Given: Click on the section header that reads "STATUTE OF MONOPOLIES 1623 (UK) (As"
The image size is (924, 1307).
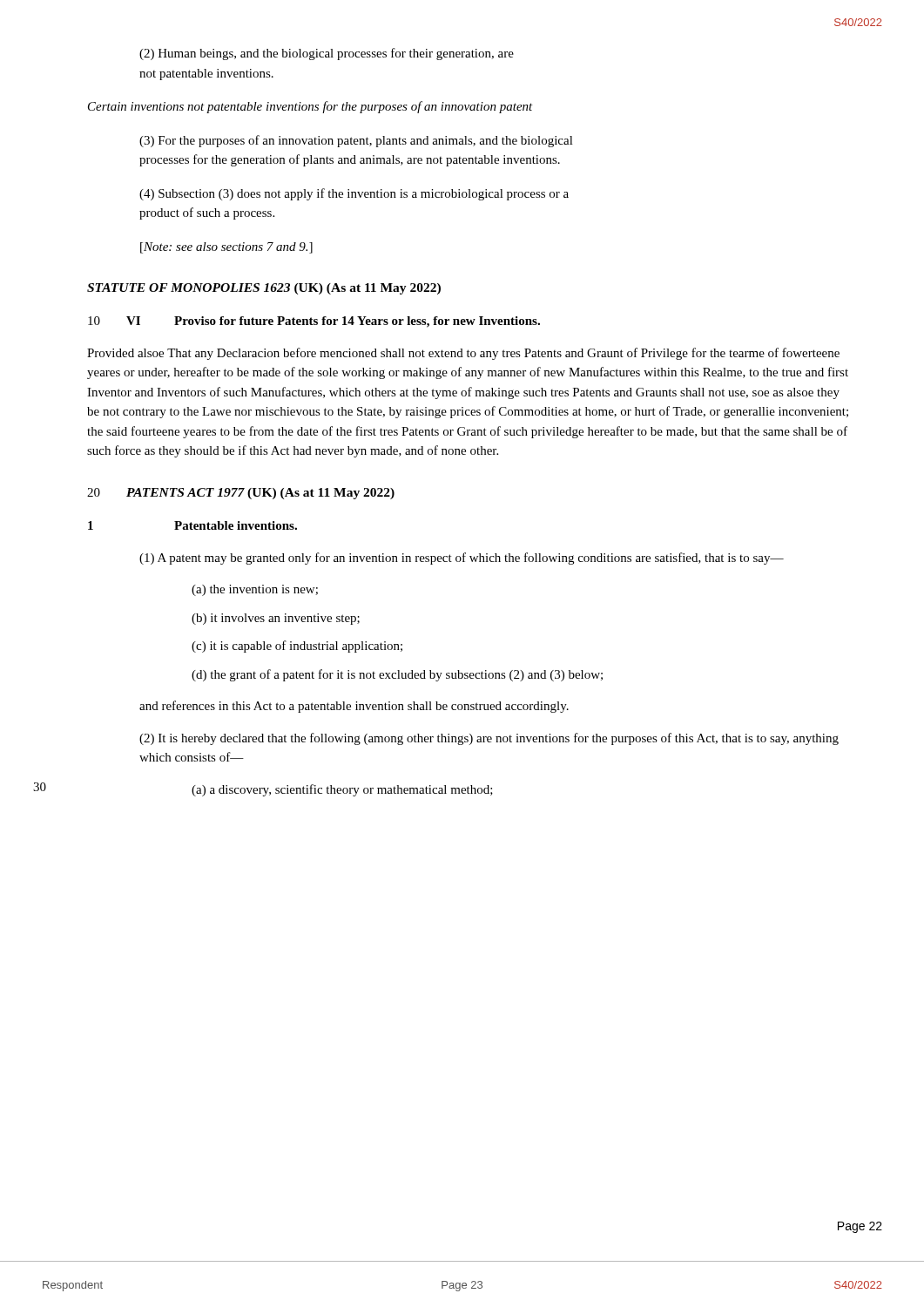Looking at the screenshot, I should click(264, 289).
